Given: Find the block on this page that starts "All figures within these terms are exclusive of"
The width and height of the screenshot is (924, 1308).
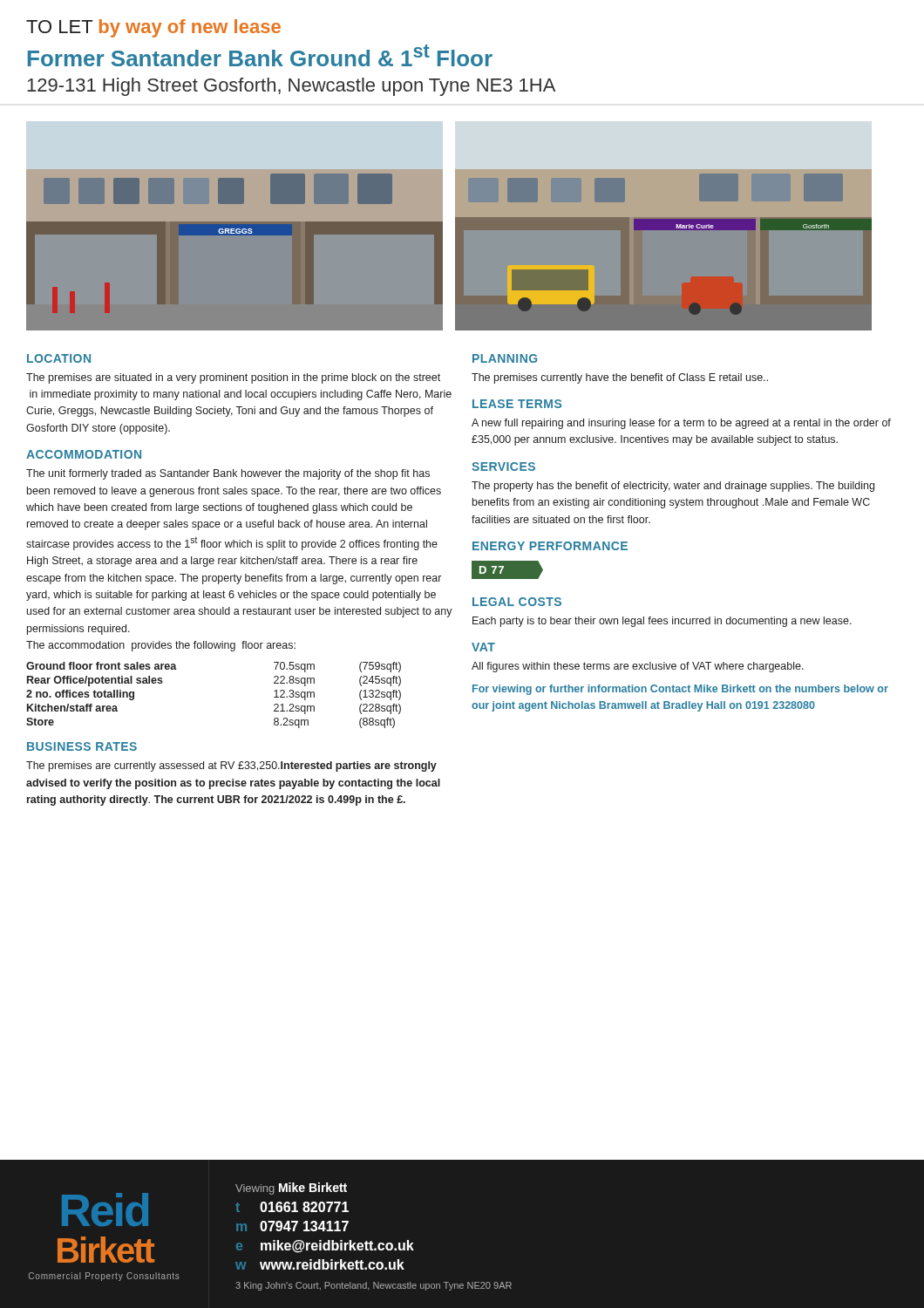Looking at the screenshot, I should [638, 666].
